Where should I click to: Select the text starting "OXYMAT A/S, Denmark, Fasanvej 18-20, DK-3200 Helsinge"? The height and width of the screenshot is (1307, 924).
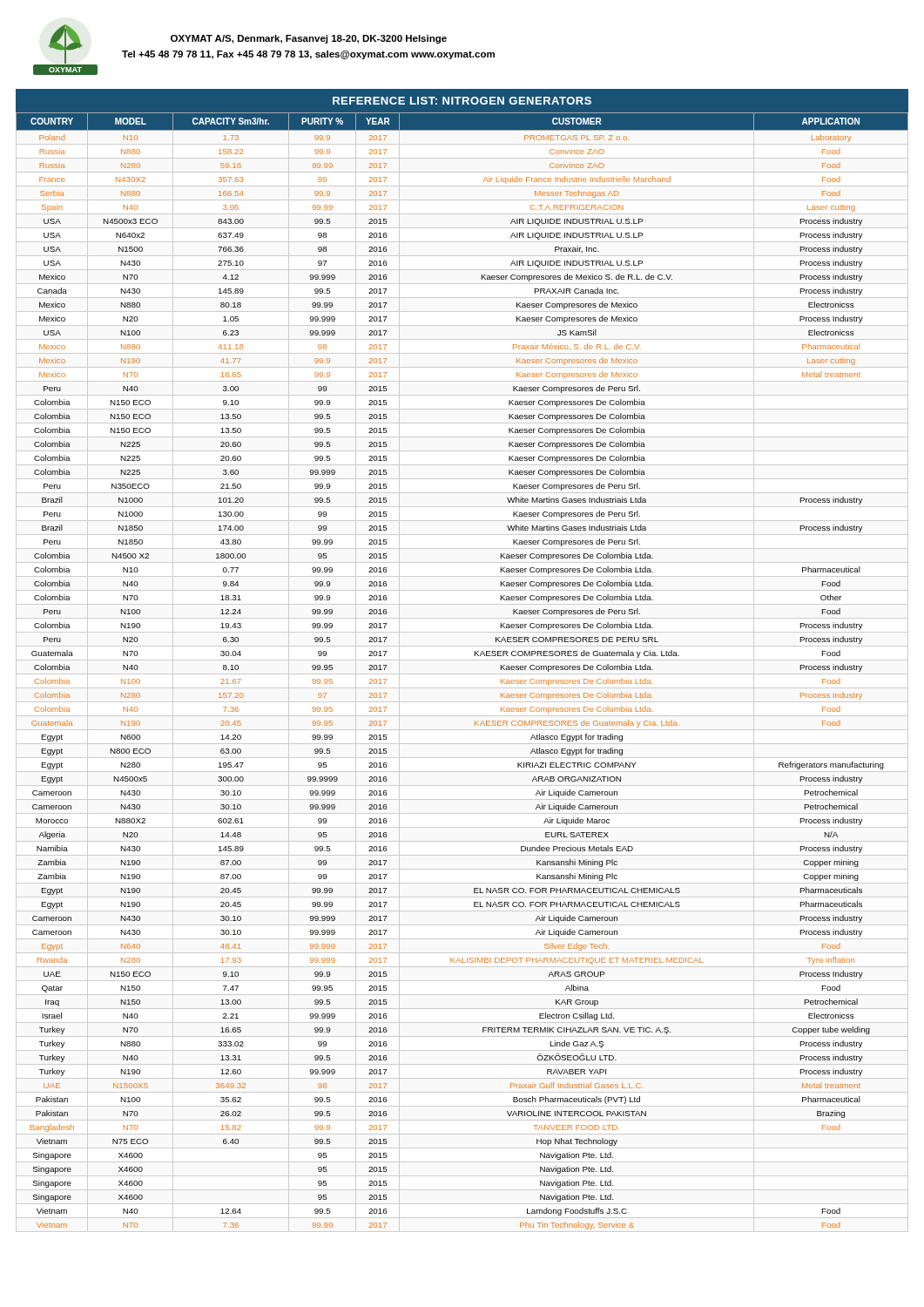click(x=309, y=46)
